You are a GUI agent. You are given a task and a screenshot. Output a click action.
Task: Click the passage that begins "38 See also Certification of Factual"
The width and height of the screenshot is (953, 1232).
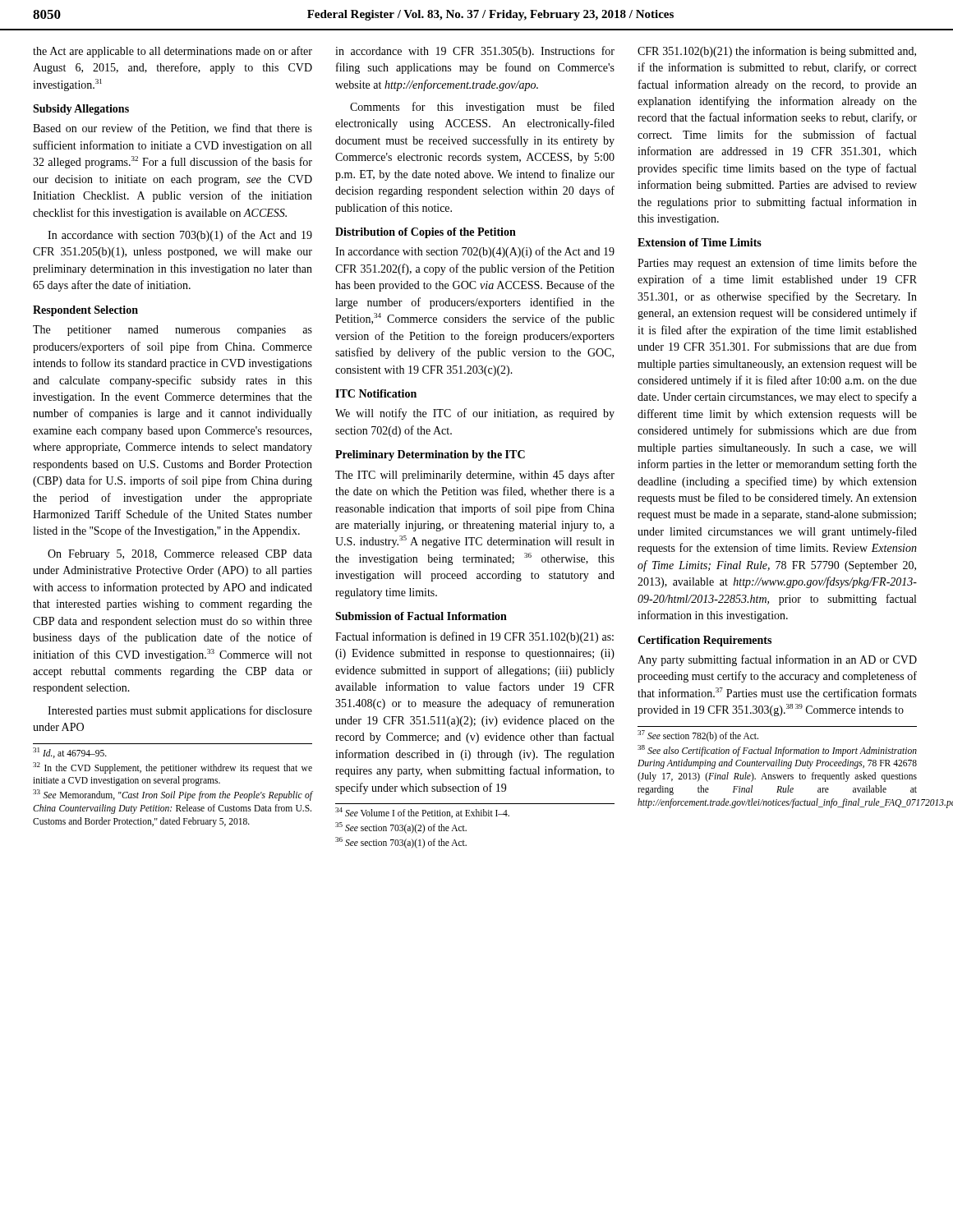[x=777, y=777]
